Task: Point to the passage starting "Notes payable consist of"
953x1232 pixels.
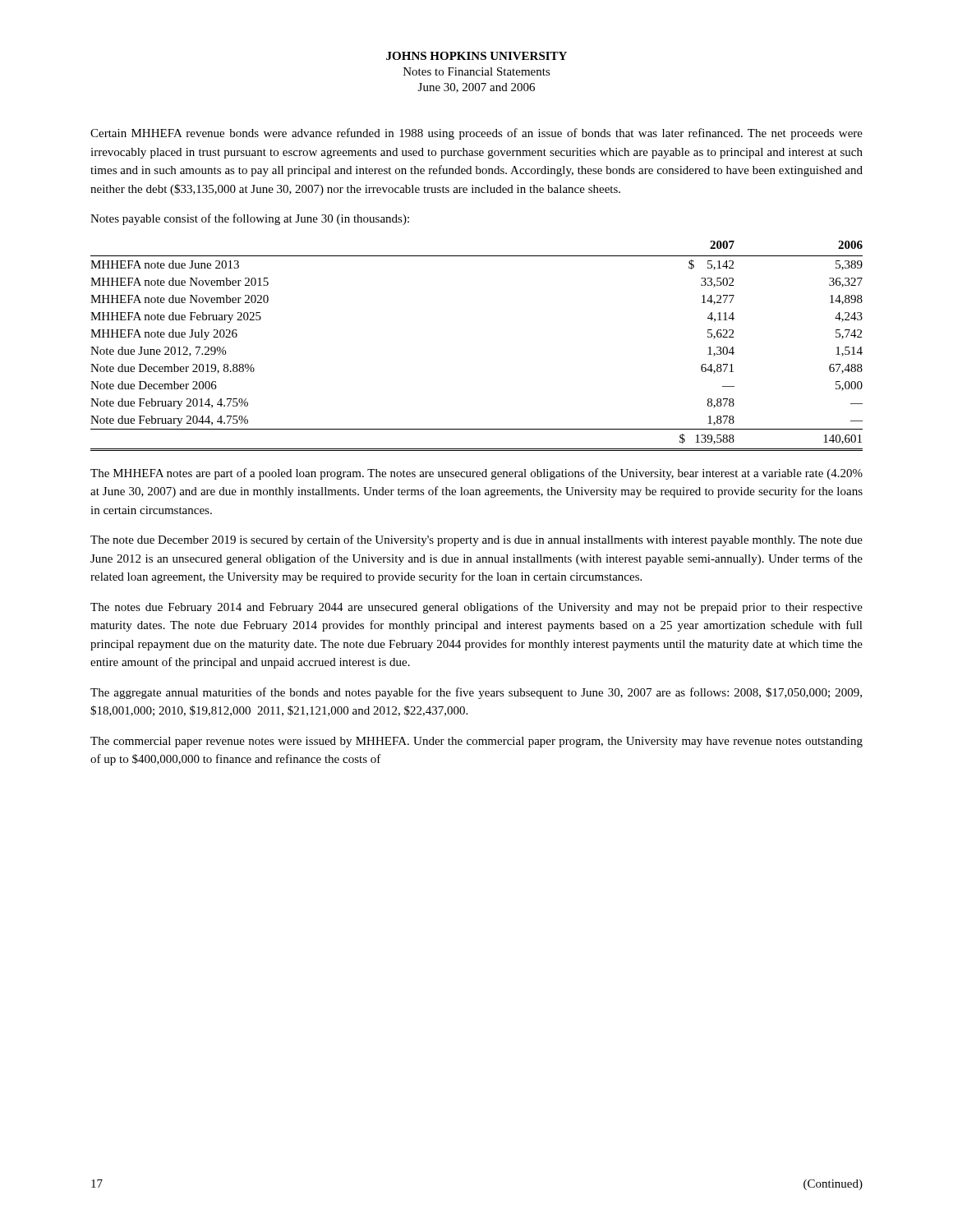Action: [x=250, y=218]
